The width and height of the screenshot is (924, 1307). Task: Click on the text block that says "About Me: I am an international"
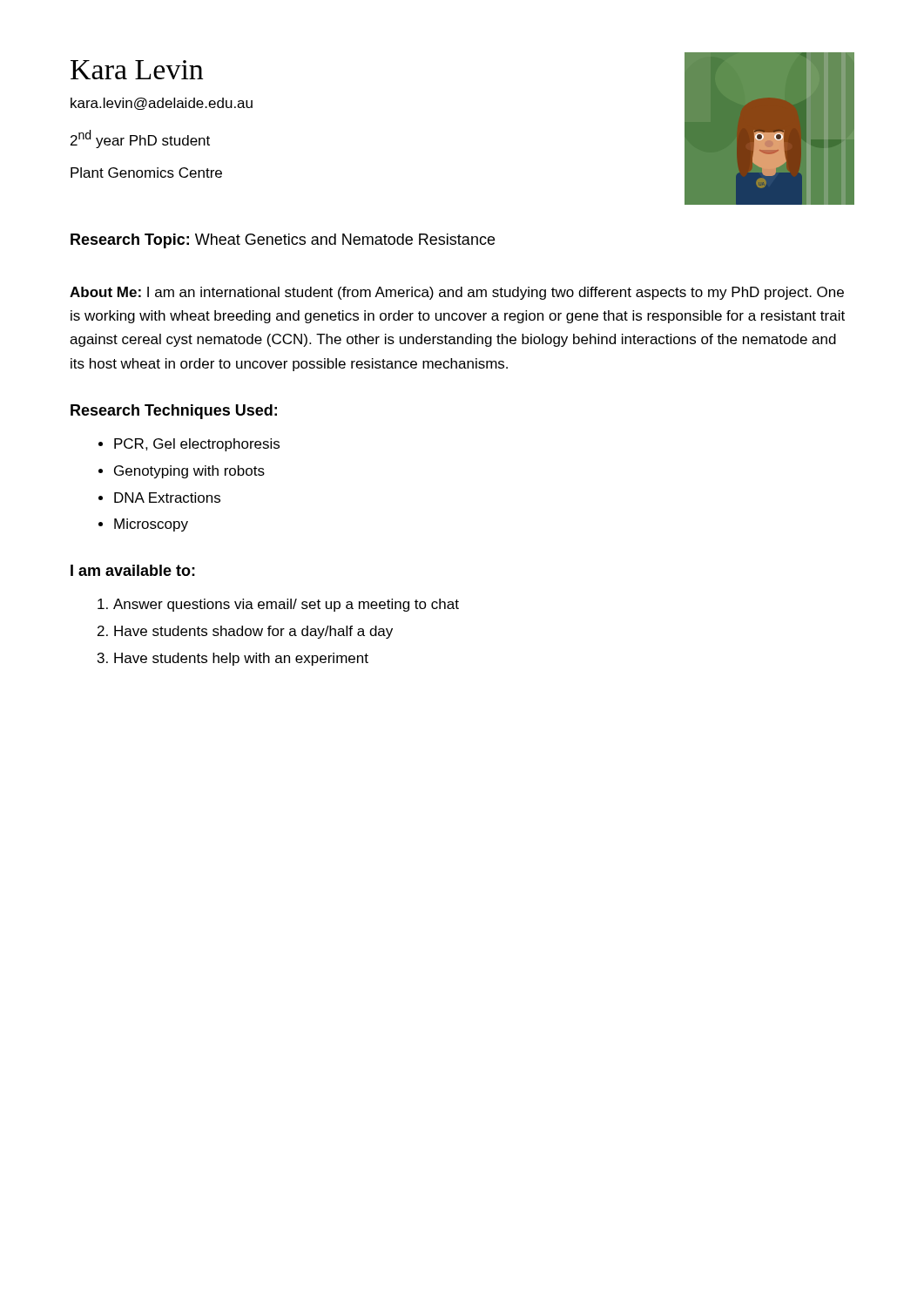coord(462,328)
